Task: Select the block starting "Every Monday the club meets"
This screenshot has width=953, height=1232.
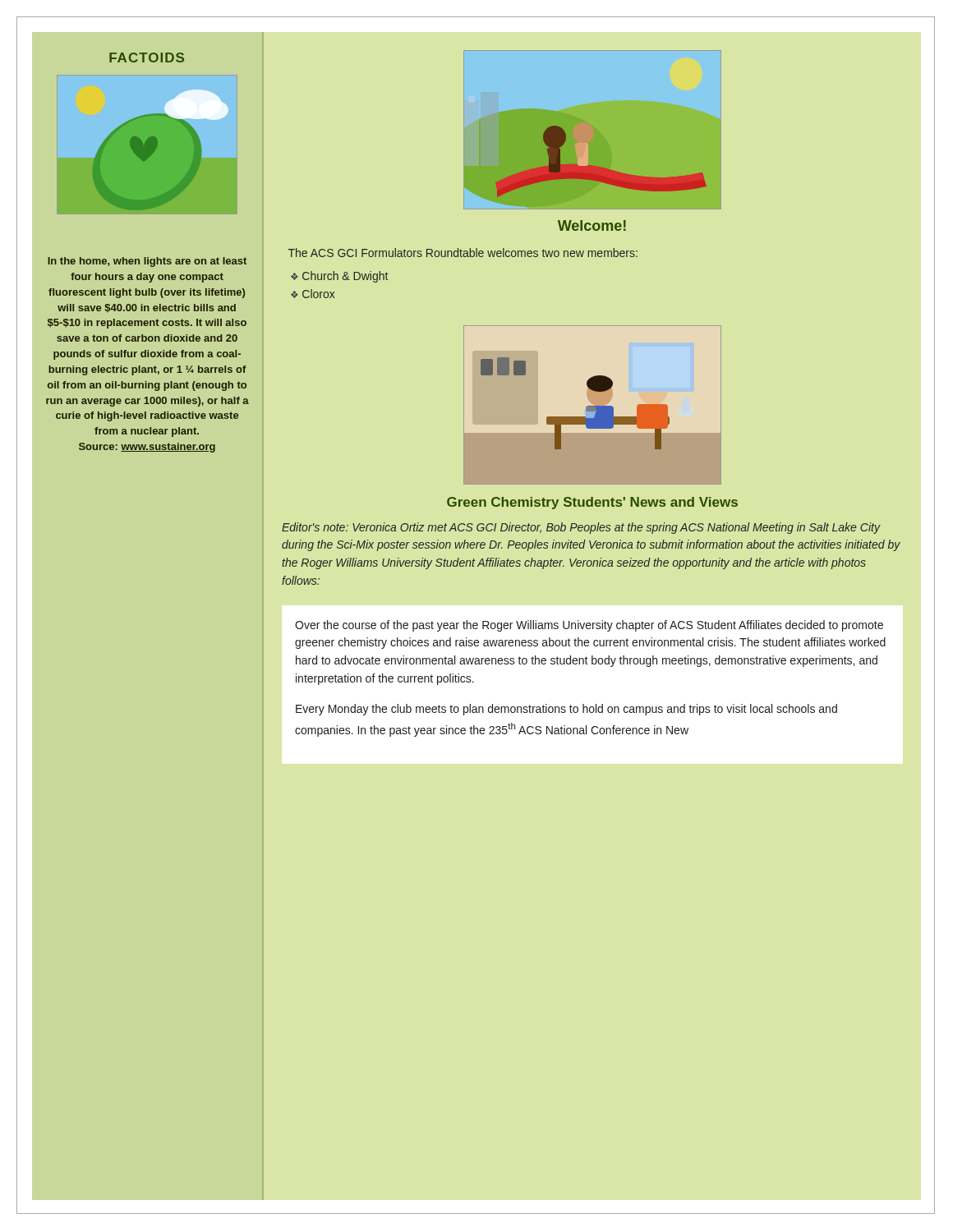Action: [x=566, y=719]
